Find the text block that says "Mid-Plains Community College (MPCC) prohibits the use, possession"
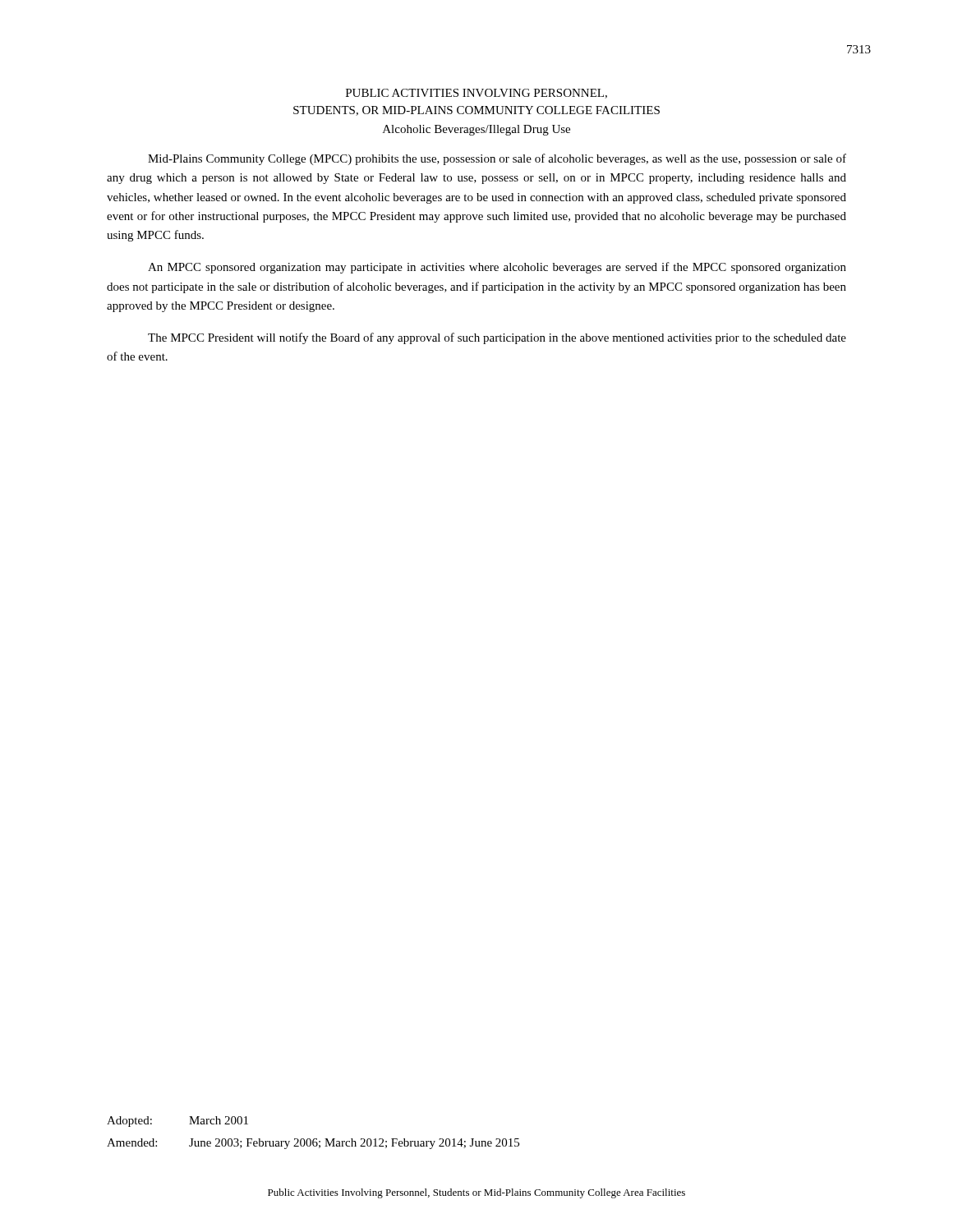Viewport: 953px width, 1232px height. click(x=476, y=197)
